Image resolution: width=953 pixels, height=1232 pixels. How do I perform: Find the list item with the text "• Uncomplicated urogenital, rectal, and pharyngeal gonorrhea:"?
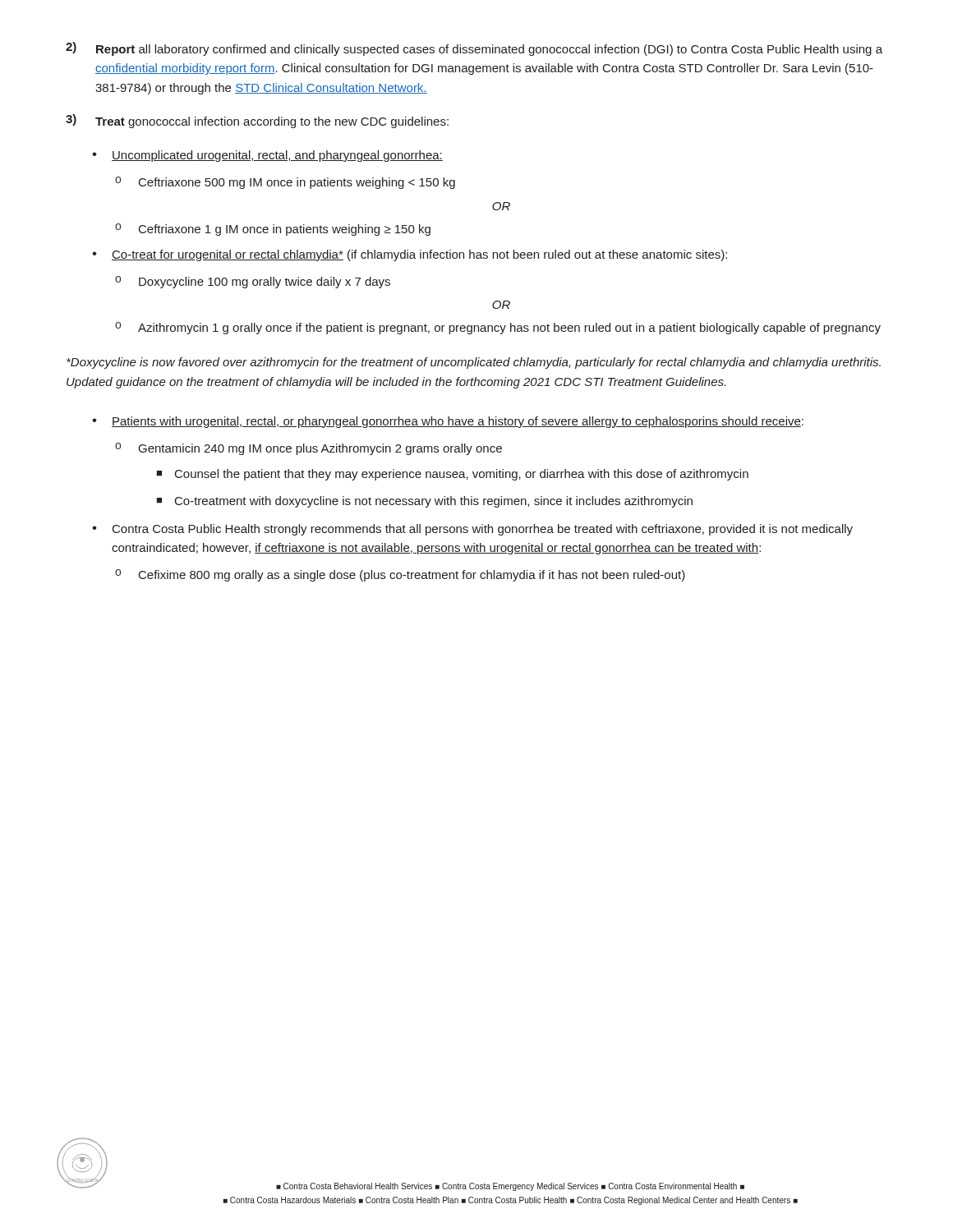267,156
